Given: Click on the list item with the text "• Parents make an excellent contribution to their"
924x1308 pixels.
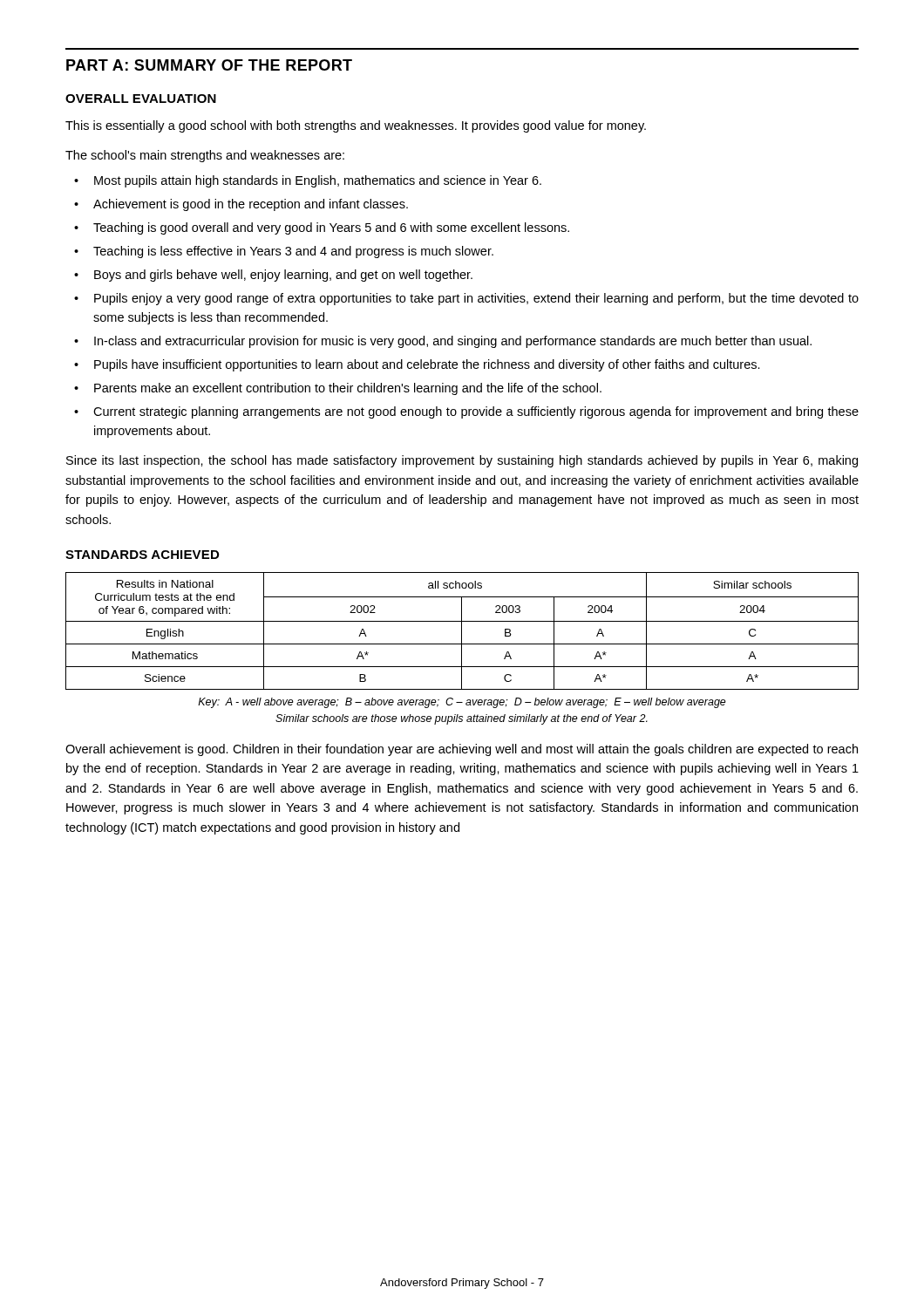Looking at the screenshot, I should coord(462,388).
